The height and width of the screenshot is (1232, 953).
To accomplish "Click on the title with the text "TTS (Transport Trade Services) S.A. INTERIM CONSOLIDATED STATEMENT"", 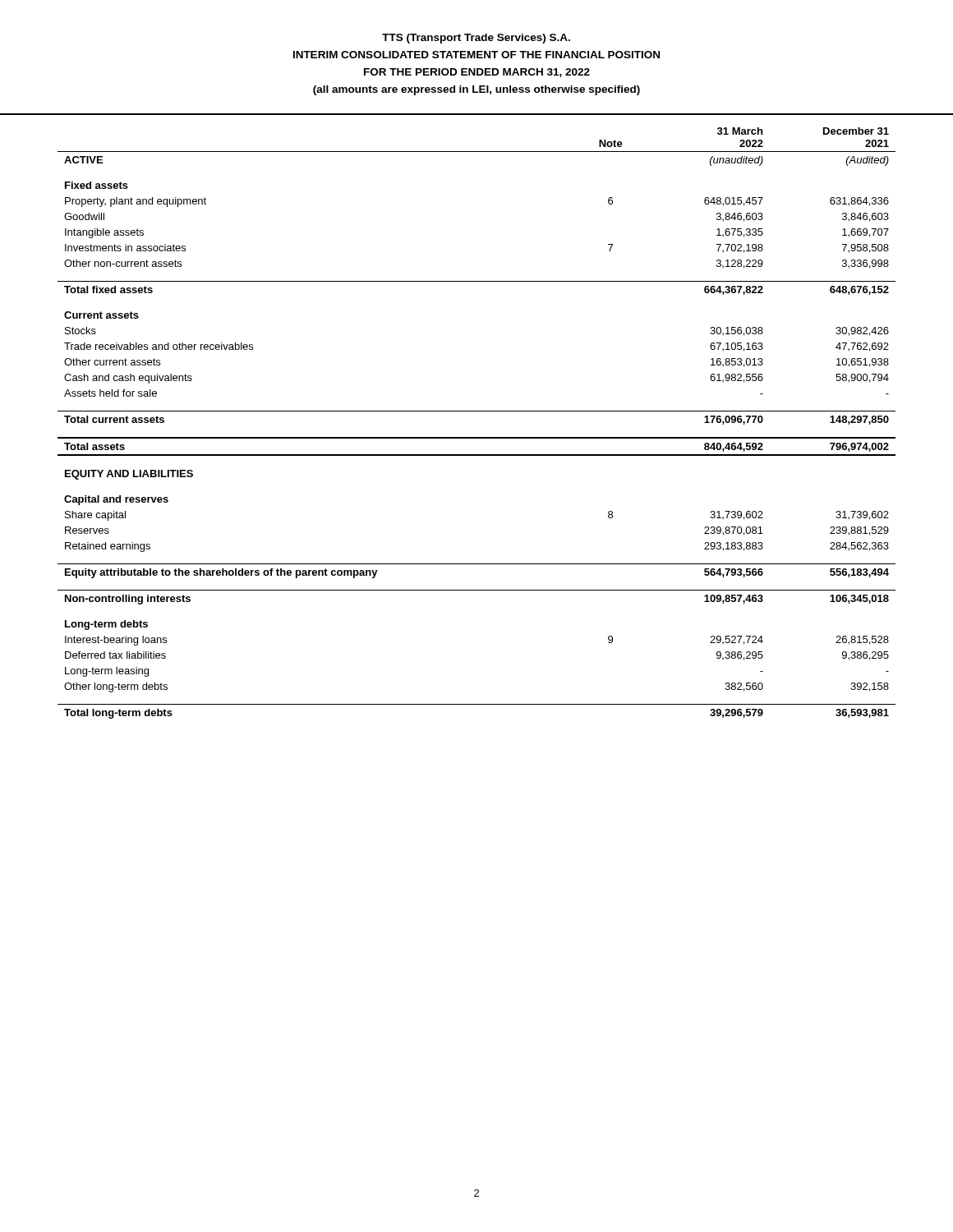I will tap(476, 64).
